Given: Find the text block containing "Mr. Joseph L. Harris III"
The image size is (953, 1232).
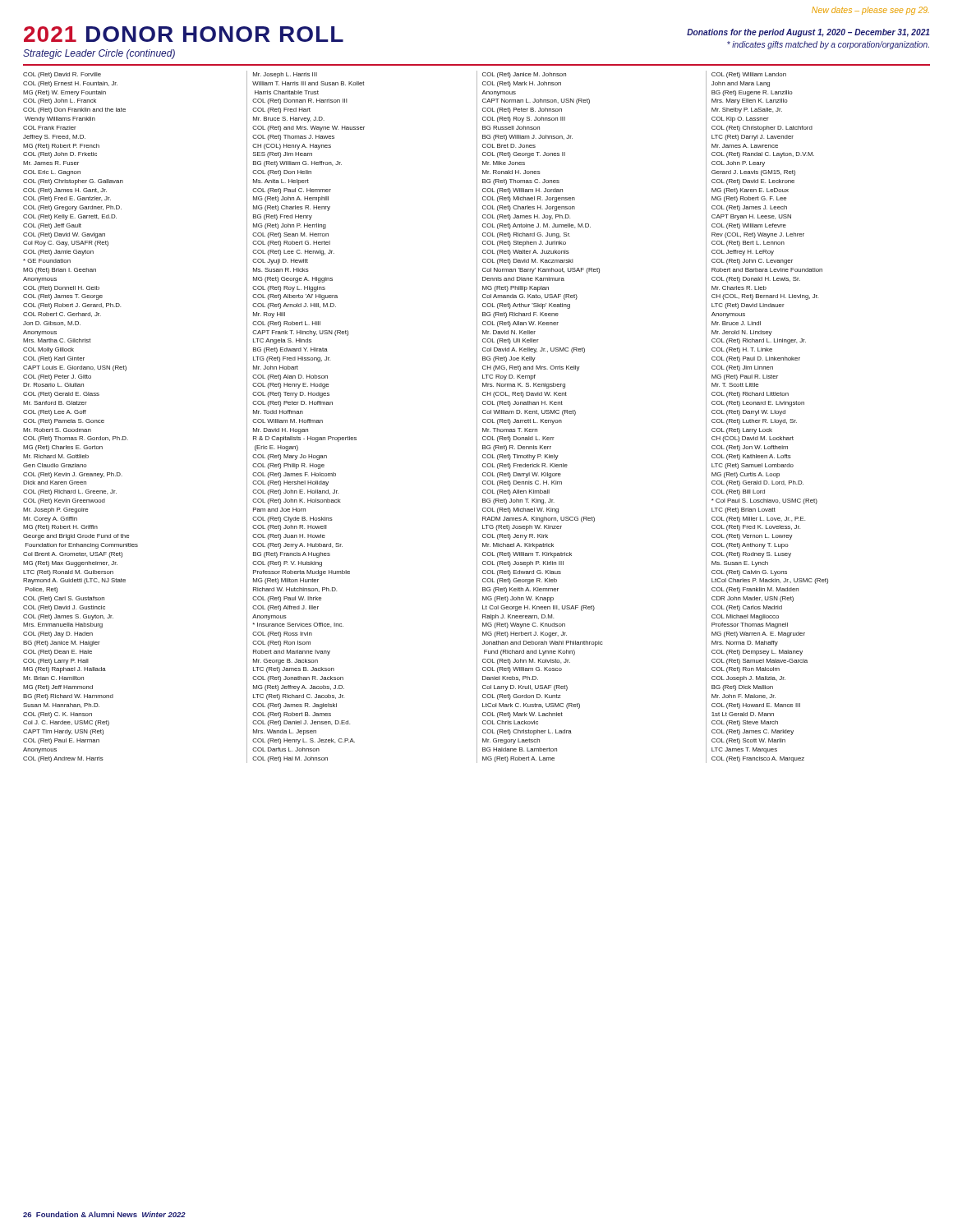Looking at the screenshot, I should (x=309, y=416).
